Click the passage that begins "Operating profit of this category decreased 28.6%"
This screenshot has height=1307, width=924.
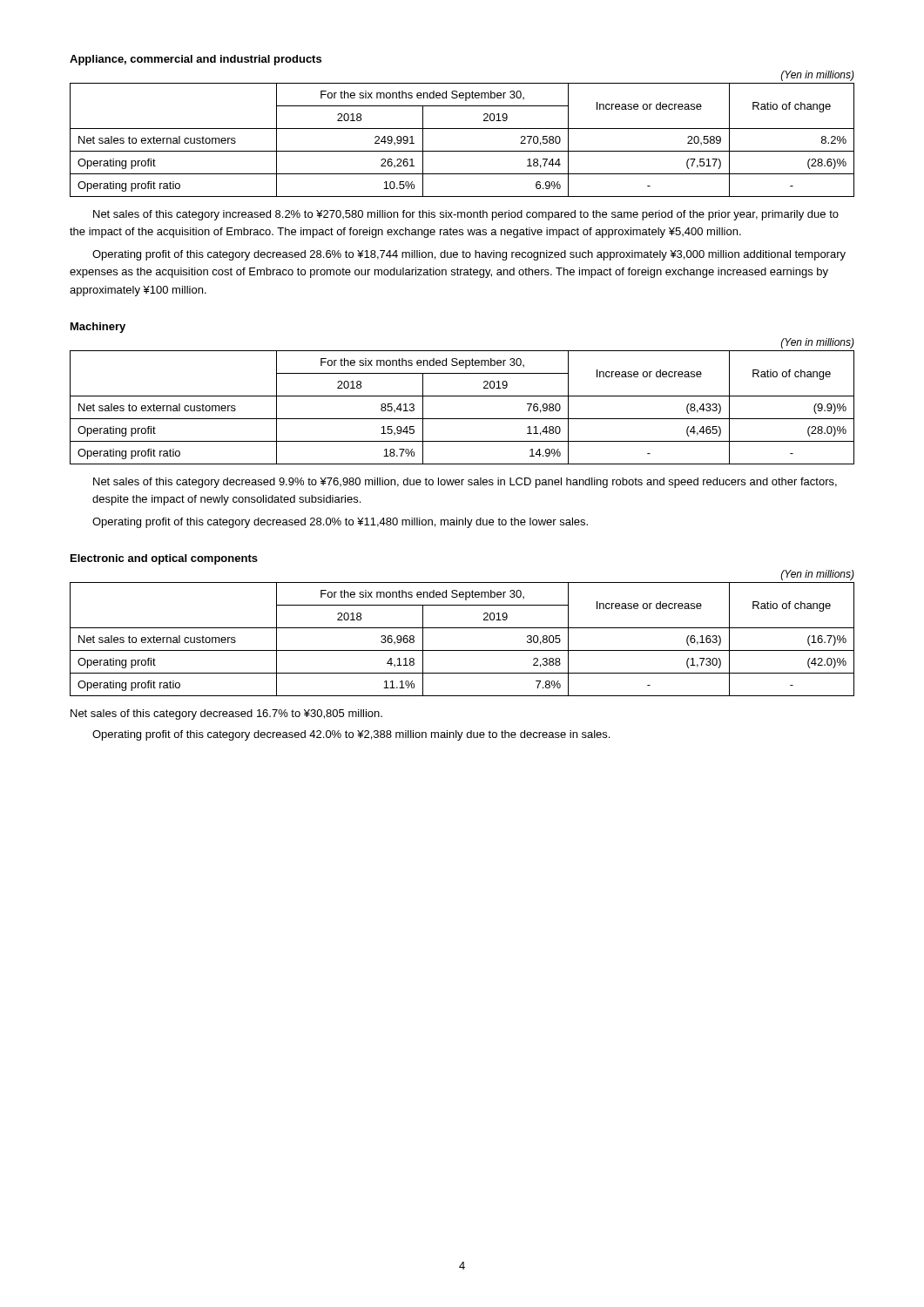pos(458,272)
